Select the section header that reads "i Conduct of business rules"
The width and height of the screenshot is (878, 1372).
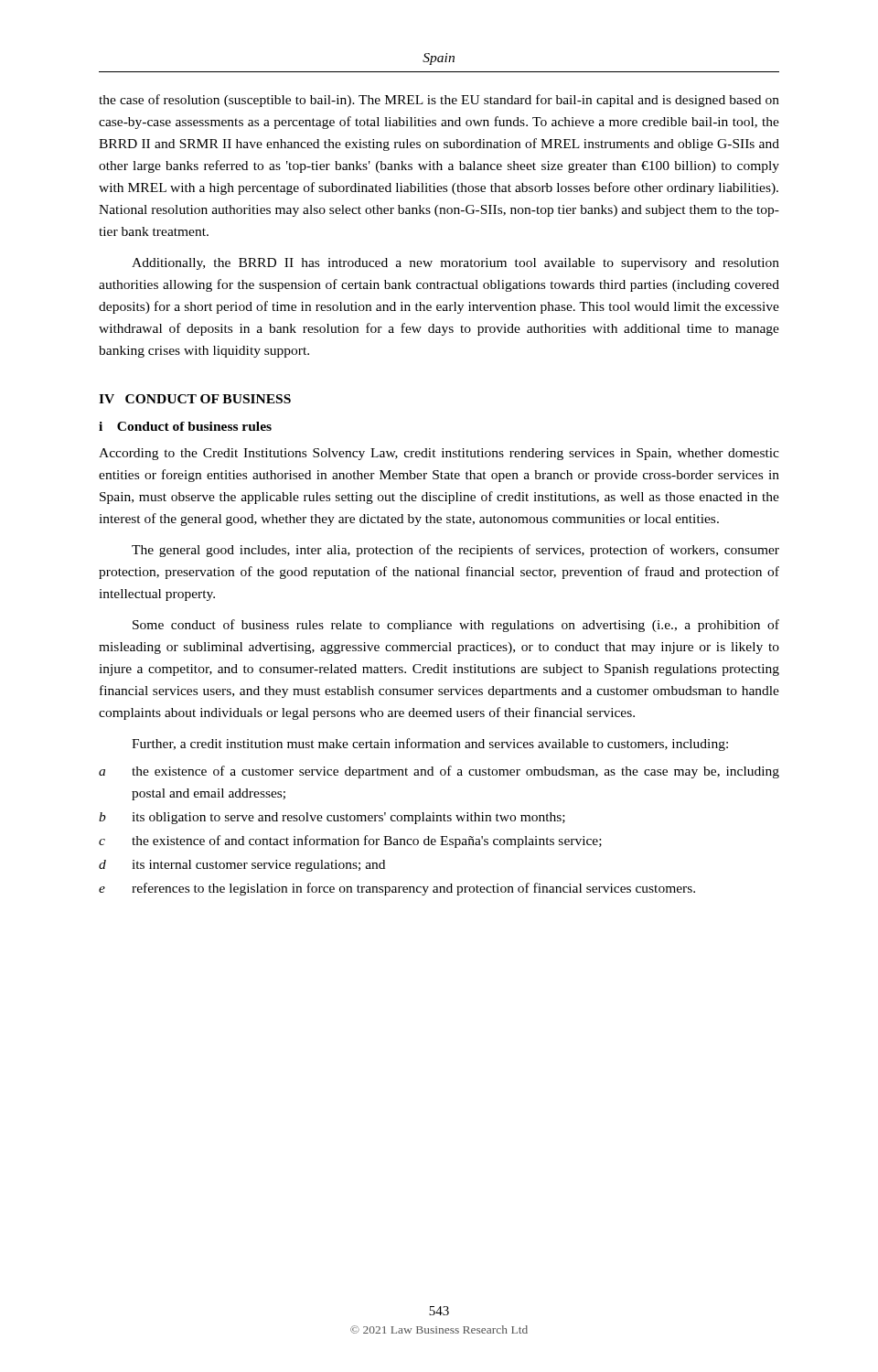tap(185, 426)
